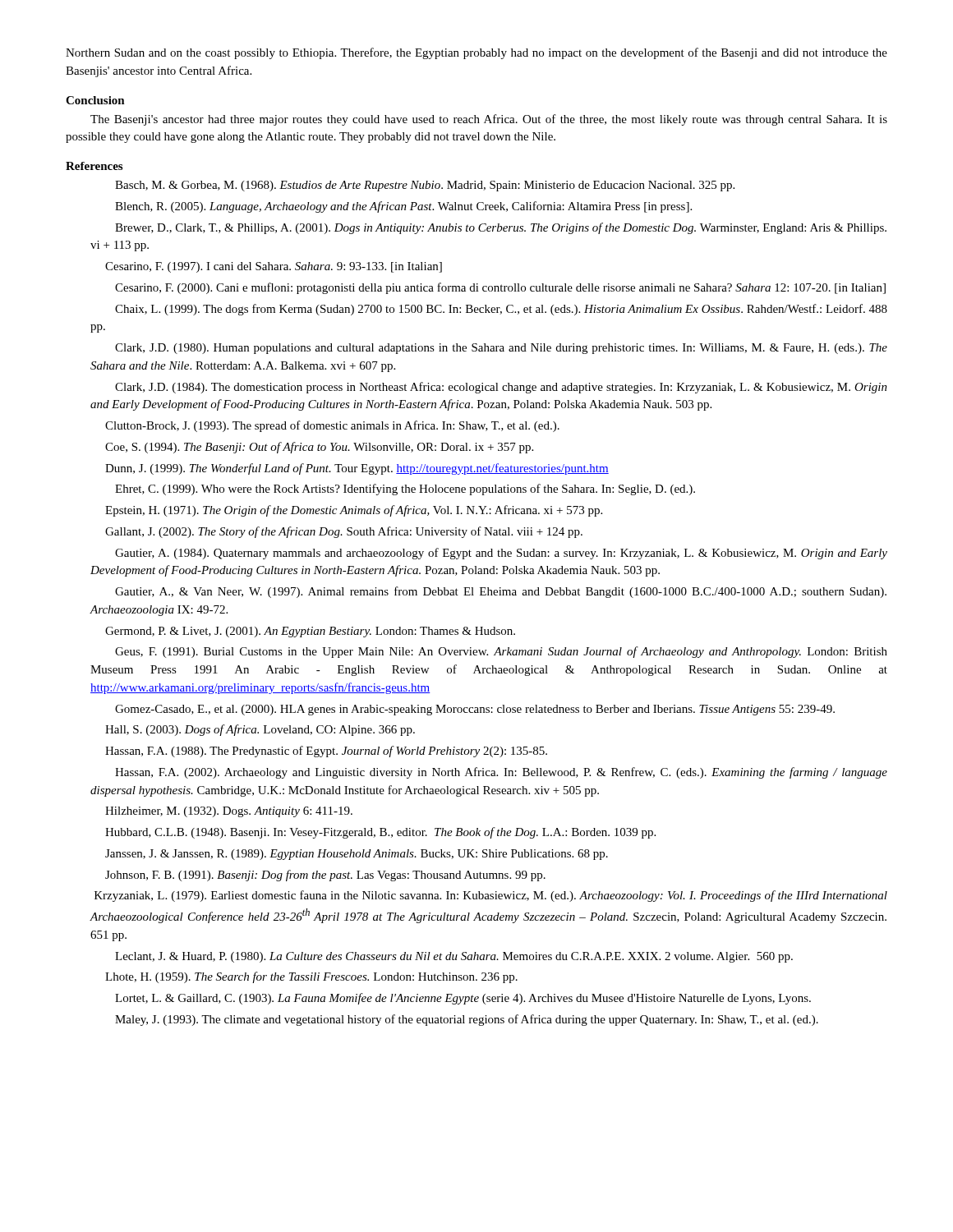Select the block starting "Gomez-Casado, E., et al. (2000). HLA genes"
Image resolution: width=953 pixels, height=1232 pixels.
pyautogui.click(x=475, y=708)
